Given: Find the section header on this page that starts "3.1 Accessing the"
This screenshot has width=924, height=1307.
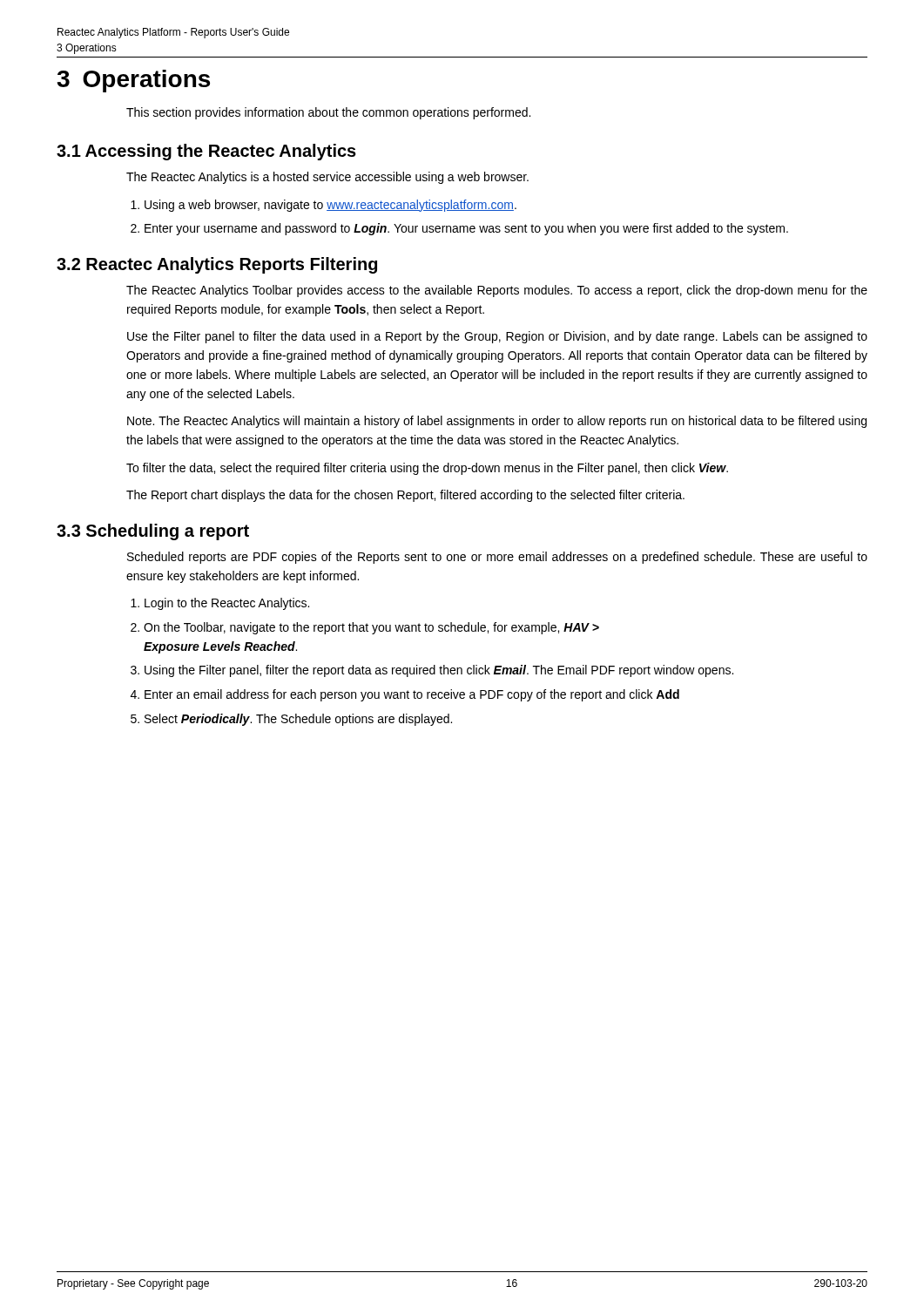Looking at the screenshot, I should tap(206, 152).
